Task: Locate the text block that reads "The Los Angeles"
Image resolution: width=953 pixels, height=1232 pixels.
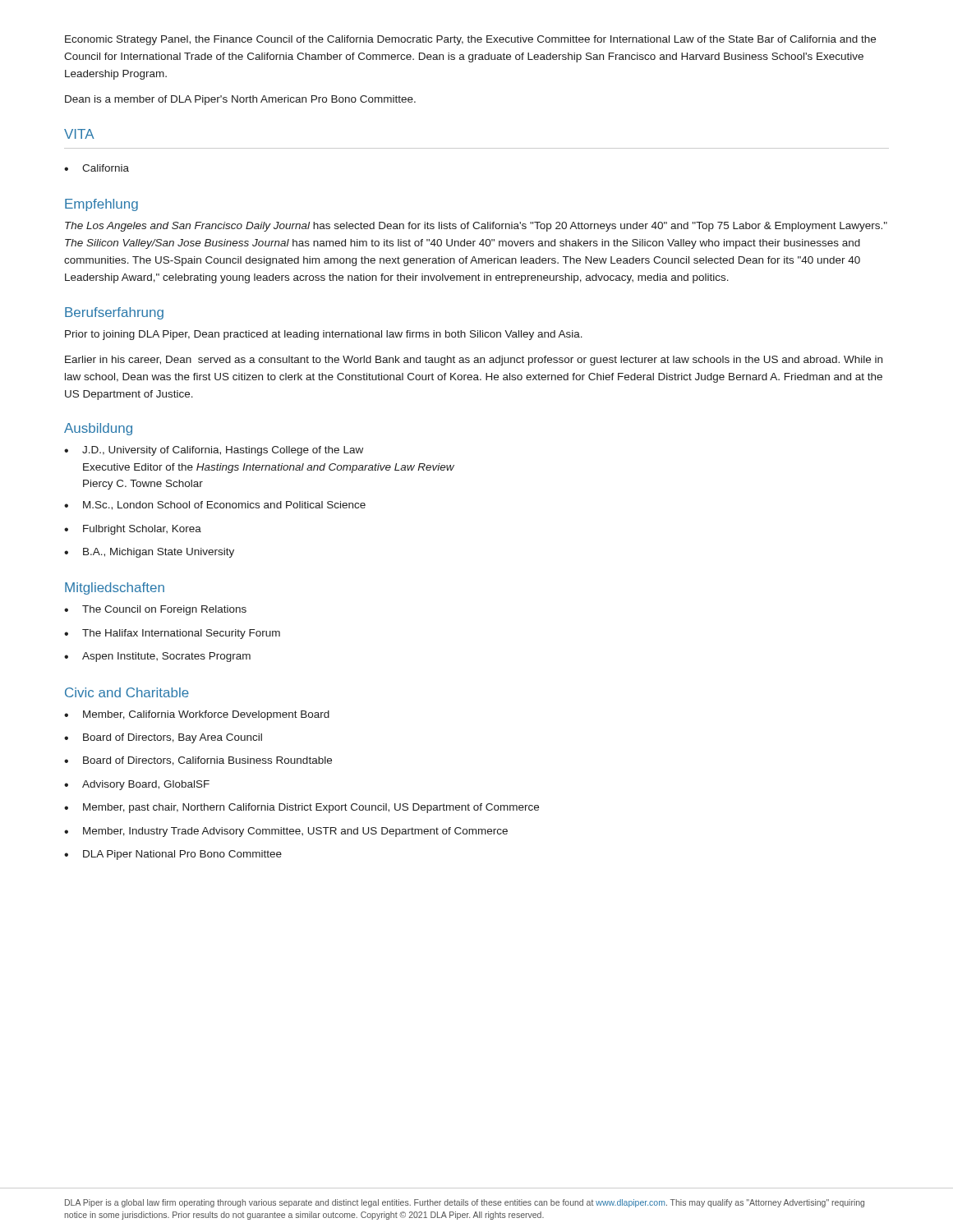Action: [x=476, y=251]
